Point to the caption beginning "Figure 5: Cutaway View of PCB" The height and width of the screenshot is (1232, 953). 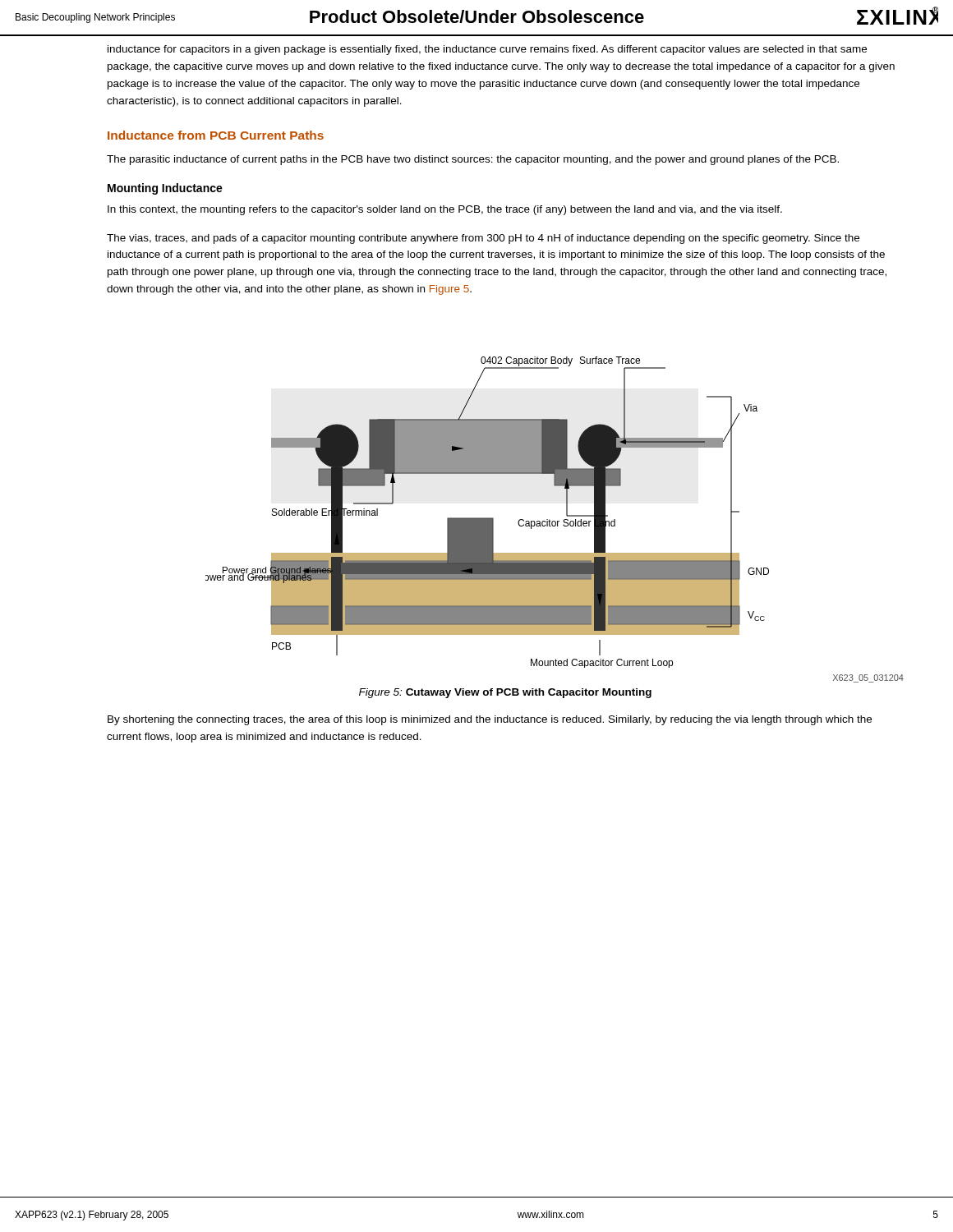(x=505, y=692)
